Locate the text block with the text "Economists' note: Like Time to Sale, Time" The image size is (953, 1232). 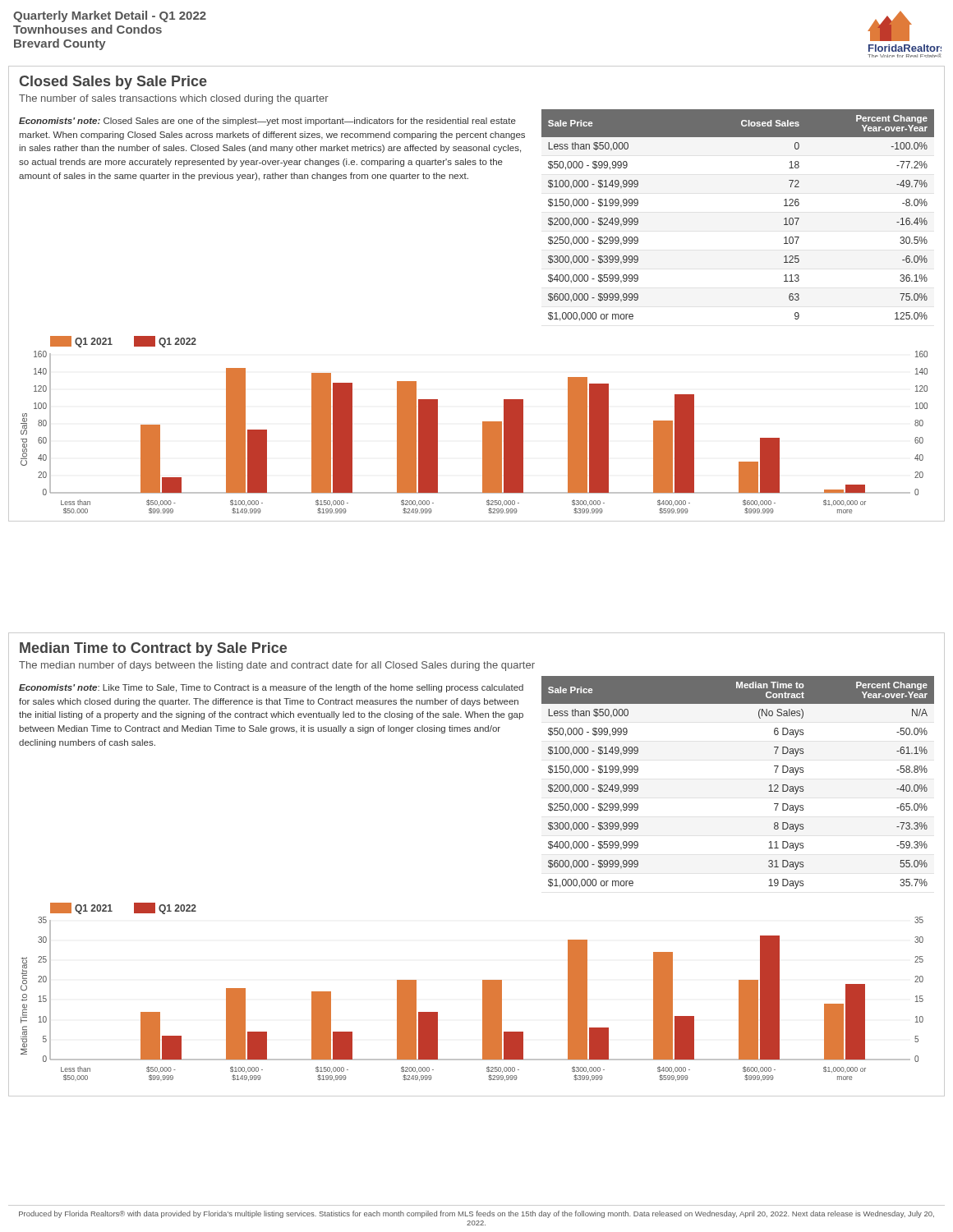(271, 715)
